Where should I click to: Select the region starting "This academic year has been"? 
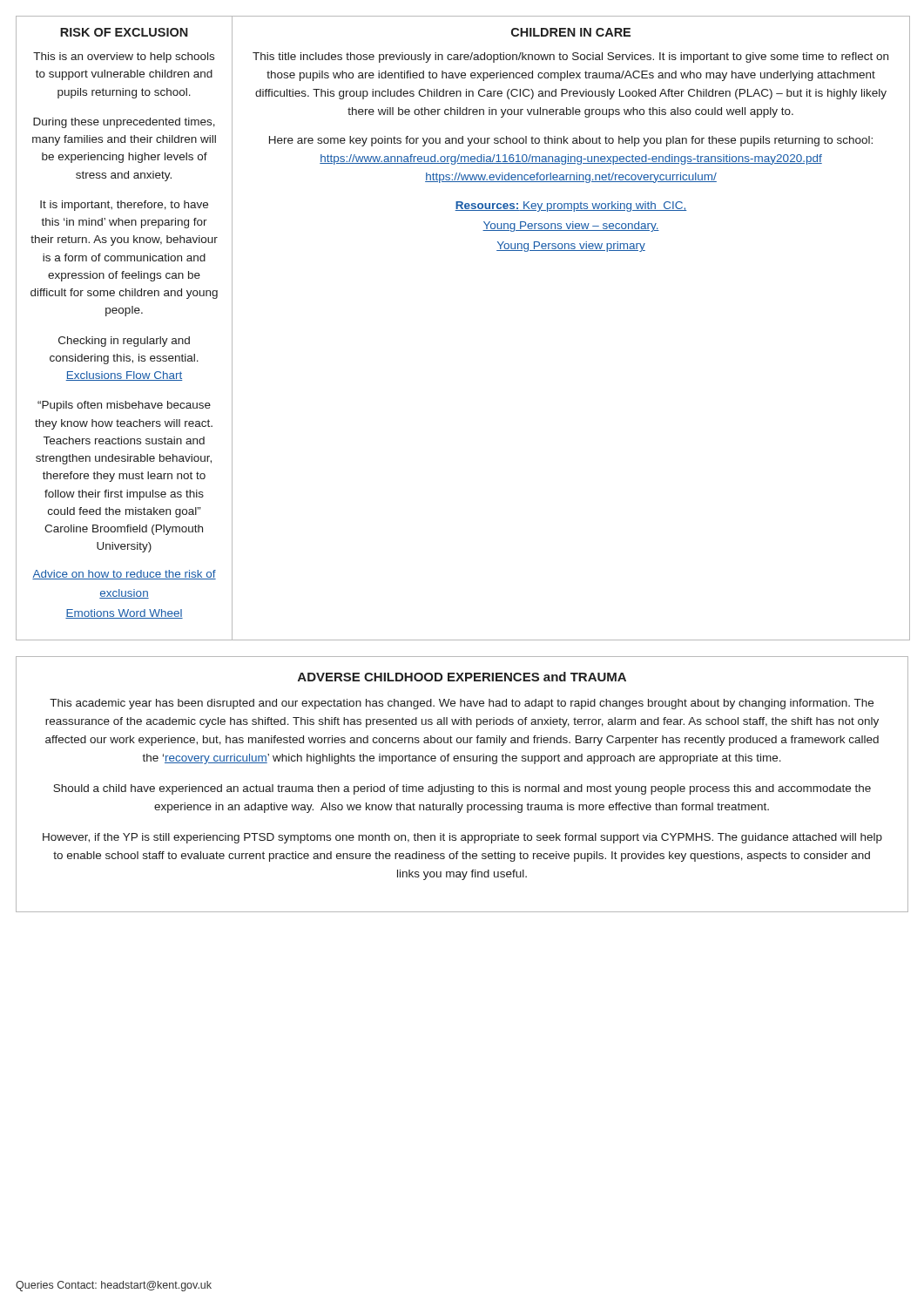pyautogui.click(x=462, y=789)
